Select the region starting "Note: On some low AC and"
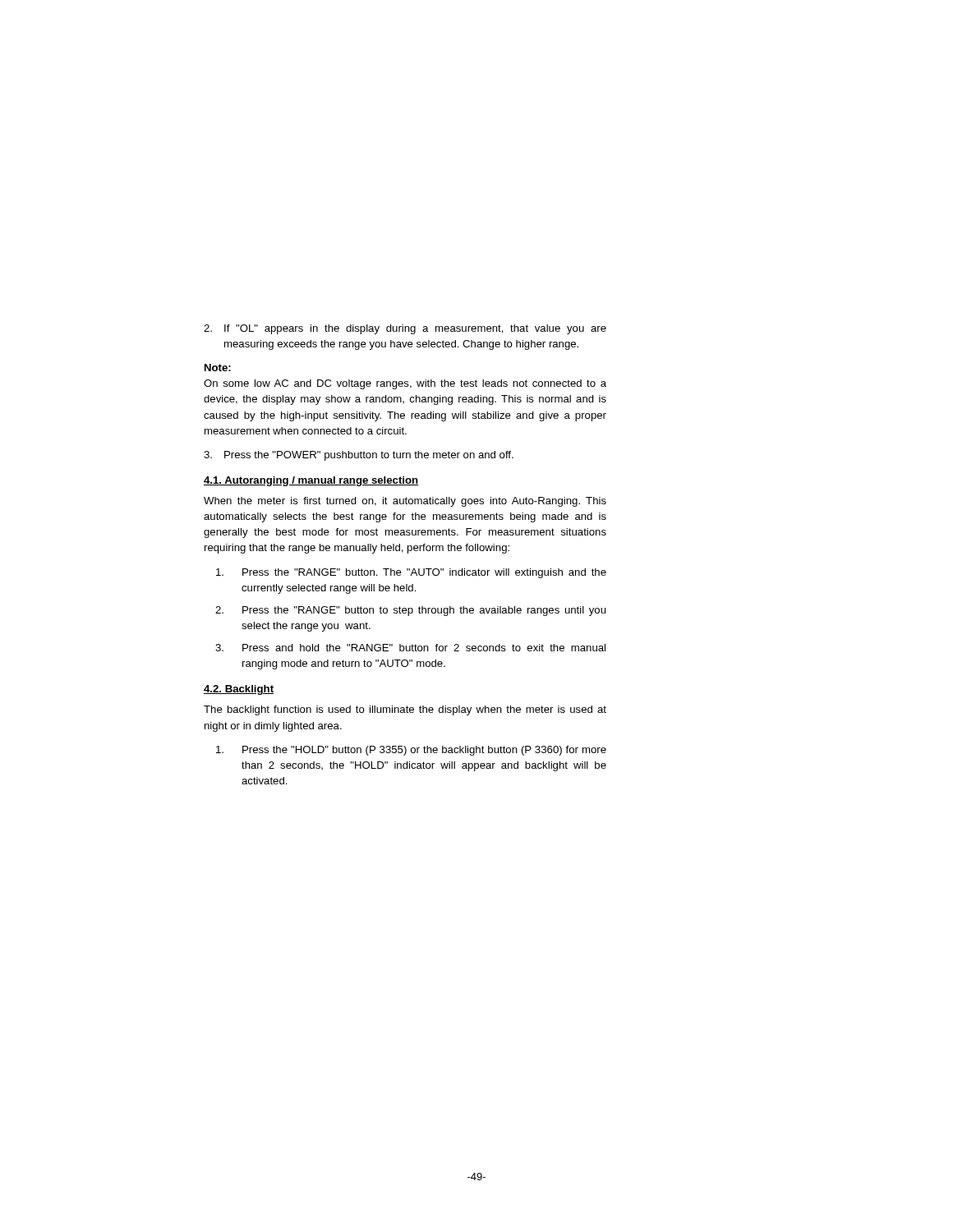Image resolution: width=953 pixels, height=1232 pixels. 405,400
